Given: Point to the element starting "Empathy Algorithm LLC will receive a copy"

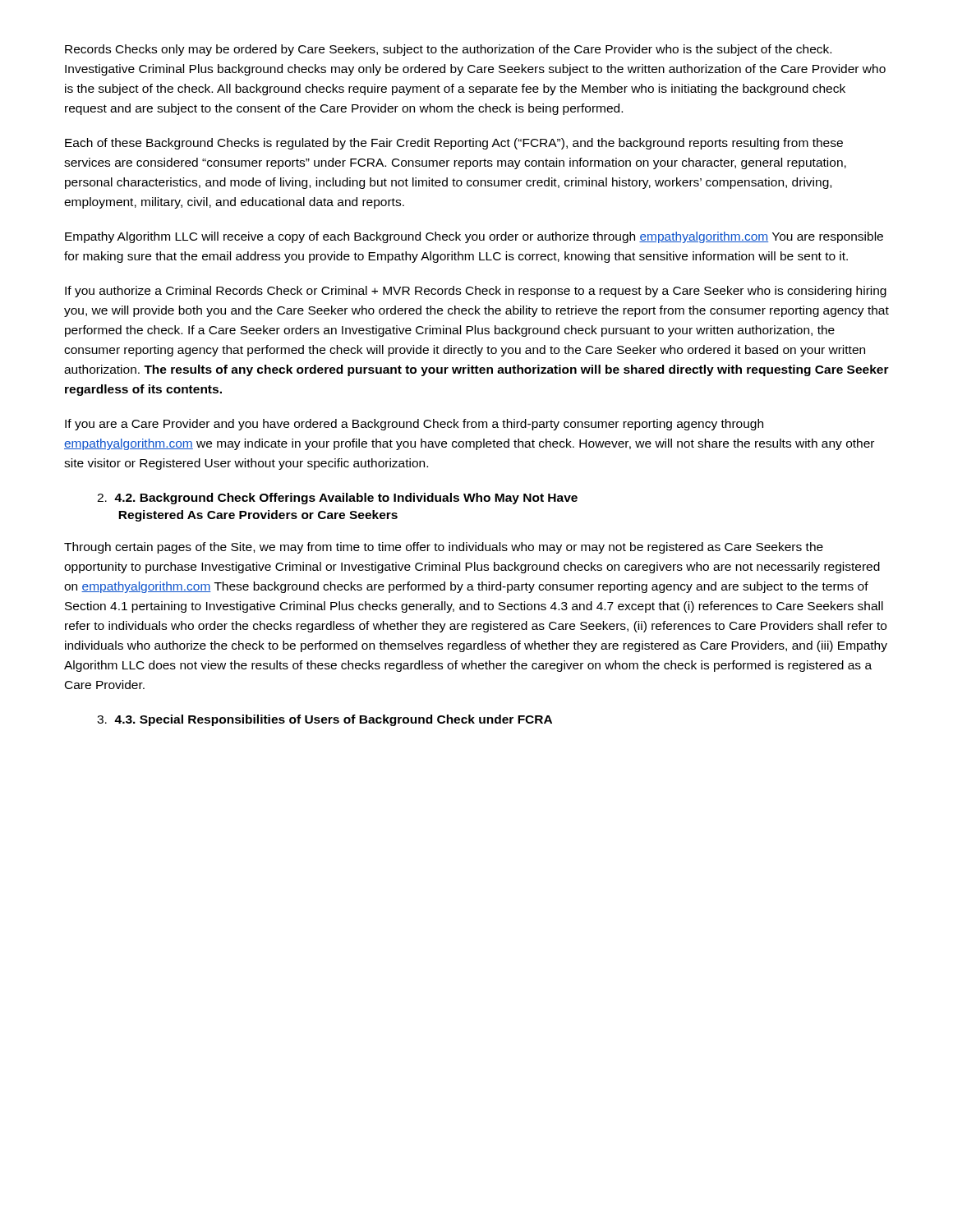Looking at the screenshot, I should coord(474,246).
